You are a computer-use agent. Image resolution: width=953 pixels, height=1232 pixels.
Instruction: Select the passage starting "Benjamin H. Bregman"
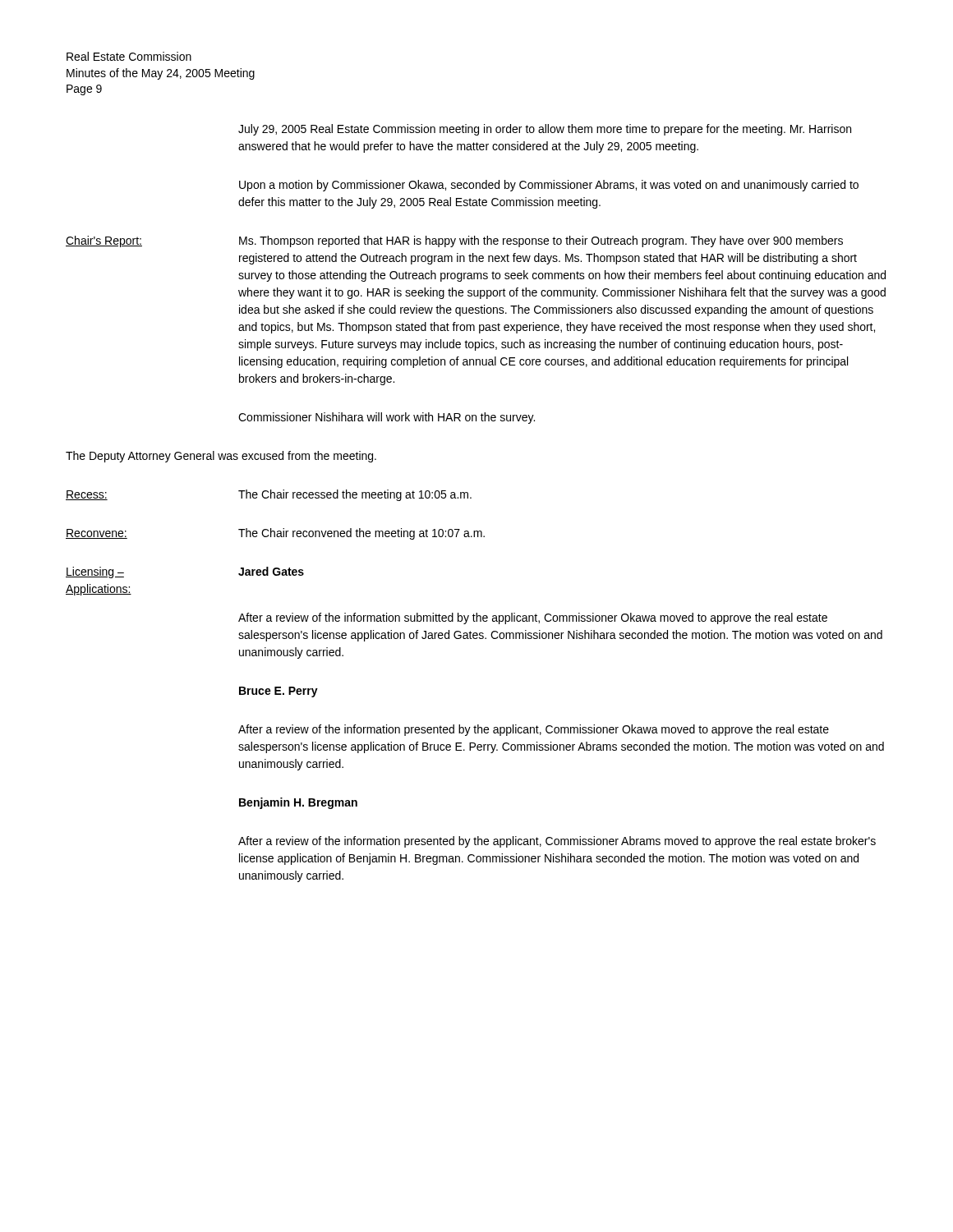298,803
